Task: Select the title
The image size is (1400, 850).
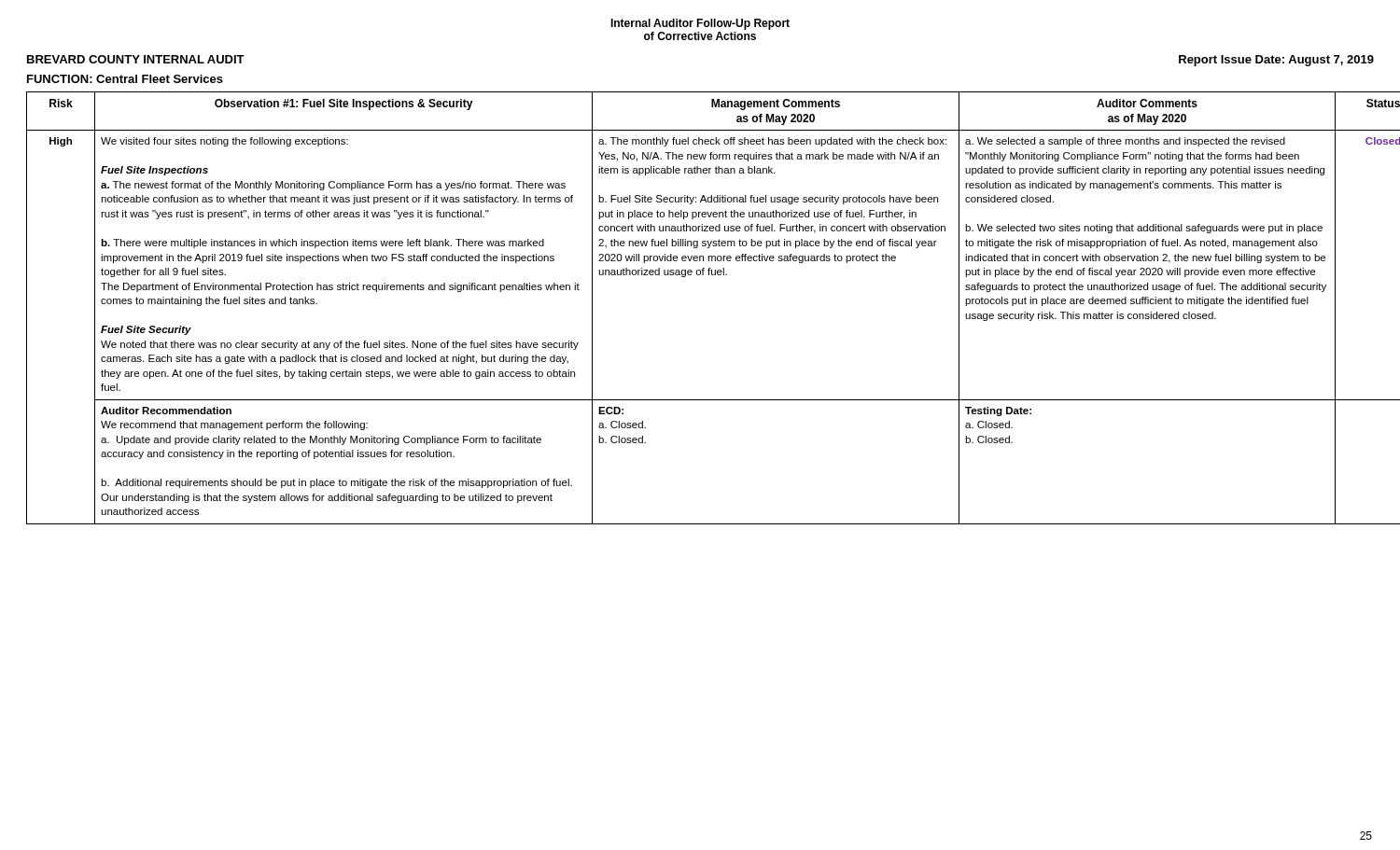Action: point(700,30)
